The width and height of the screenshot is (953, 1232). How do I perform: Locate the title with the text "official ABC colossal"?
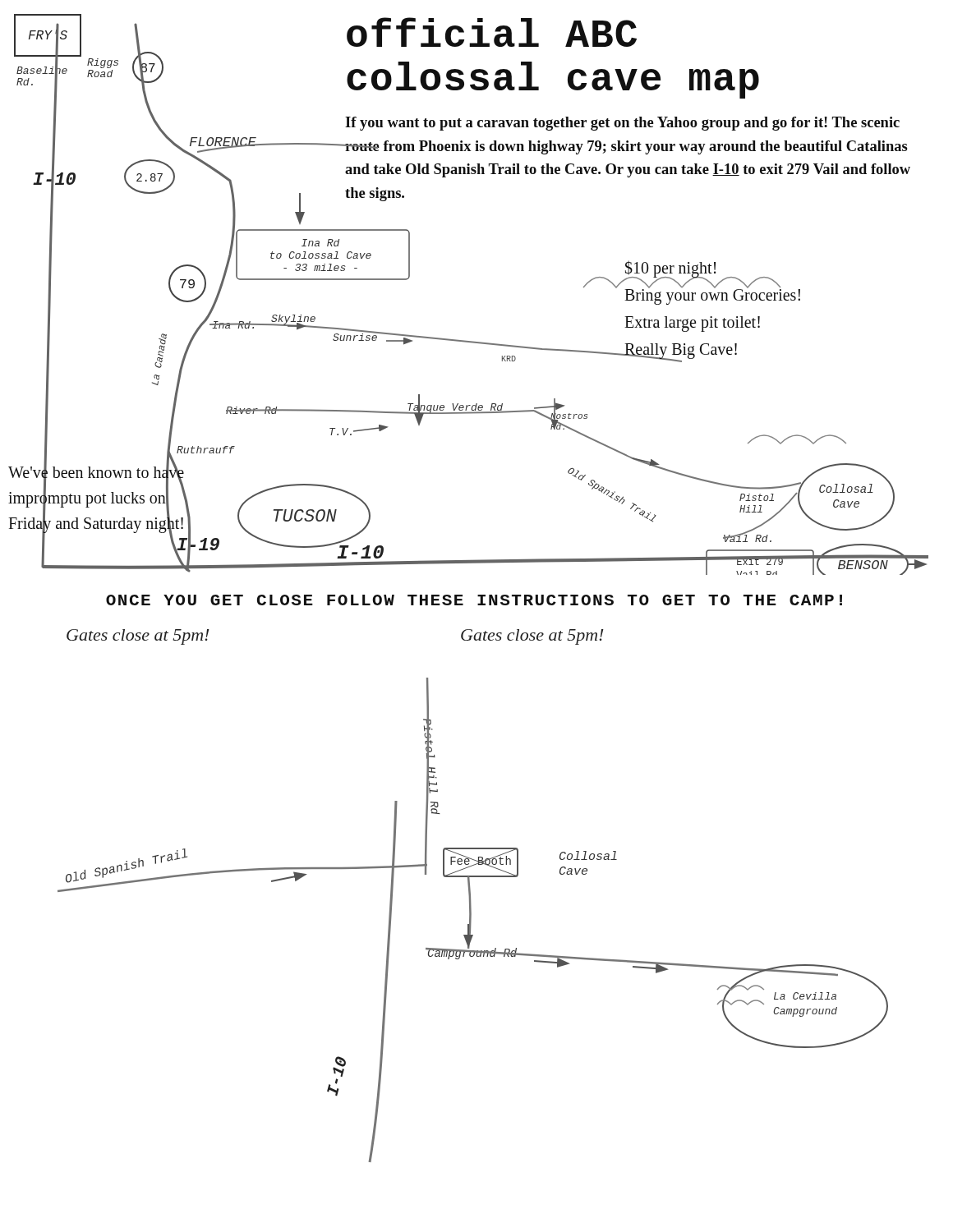pyautogui.click(x=633, y=58)
